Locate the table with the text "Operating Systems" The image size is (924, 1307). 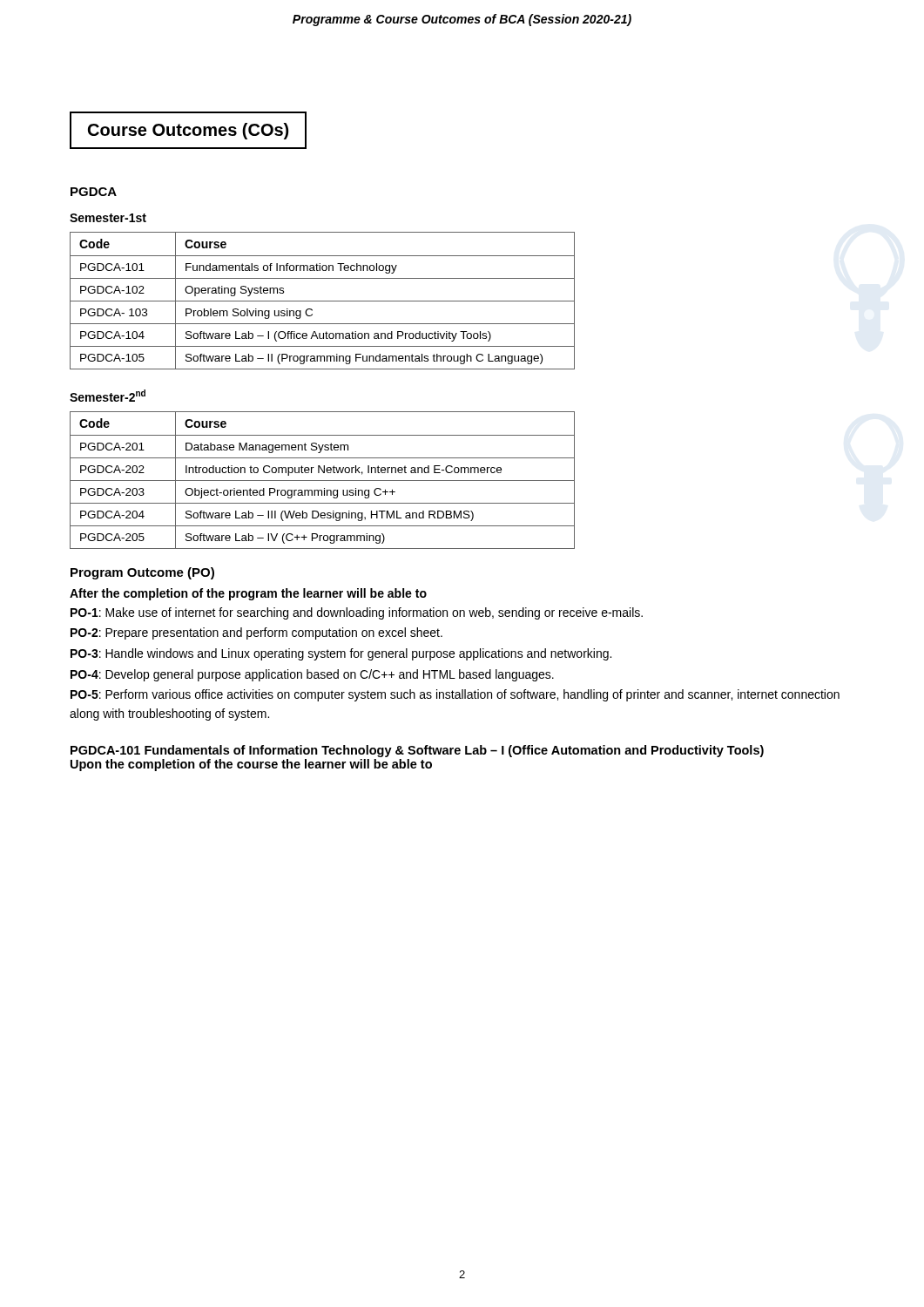click(462, 301)
